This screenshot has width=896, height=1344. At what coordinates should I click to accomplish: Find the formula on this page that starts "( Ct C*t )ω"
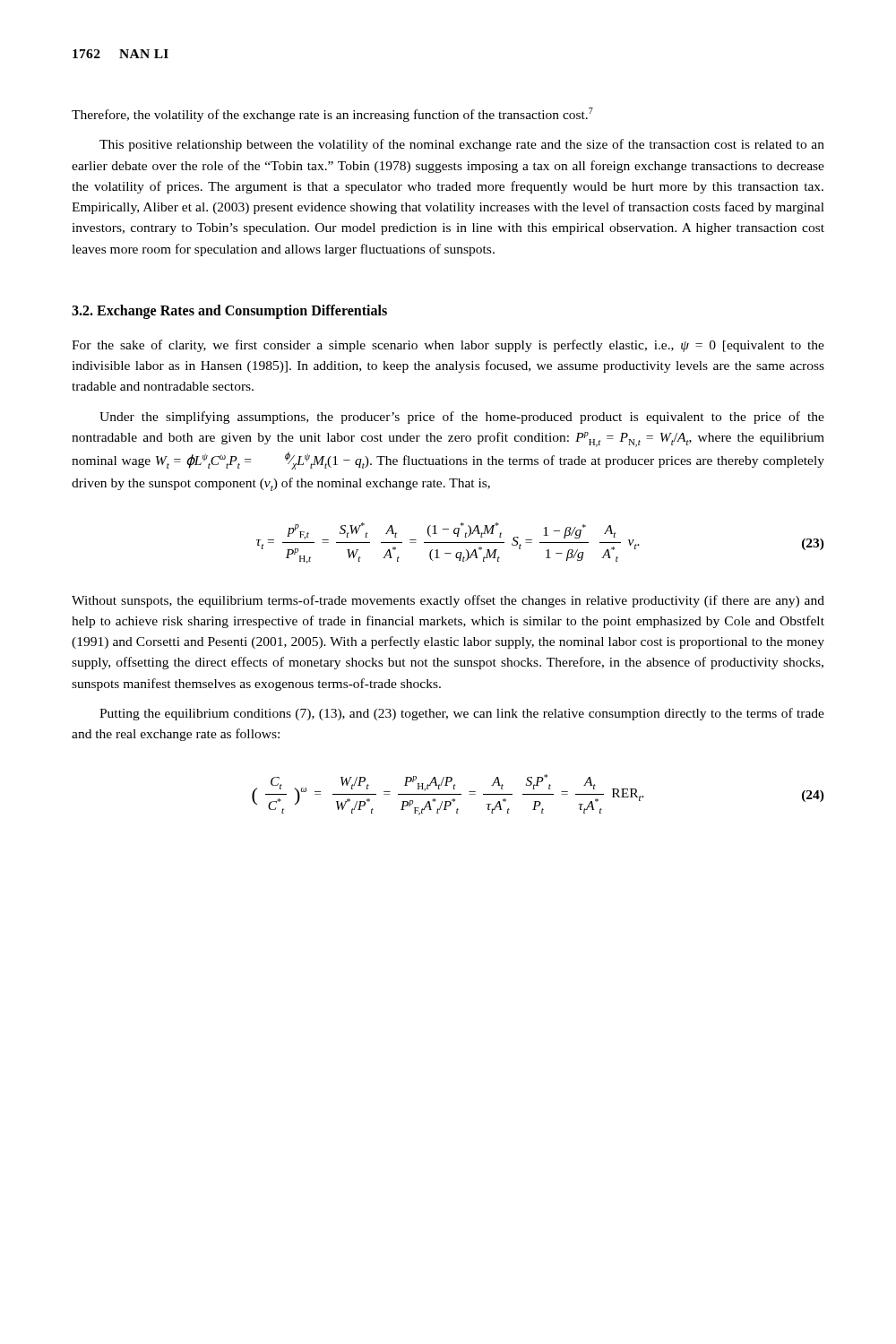pos(538,794)
